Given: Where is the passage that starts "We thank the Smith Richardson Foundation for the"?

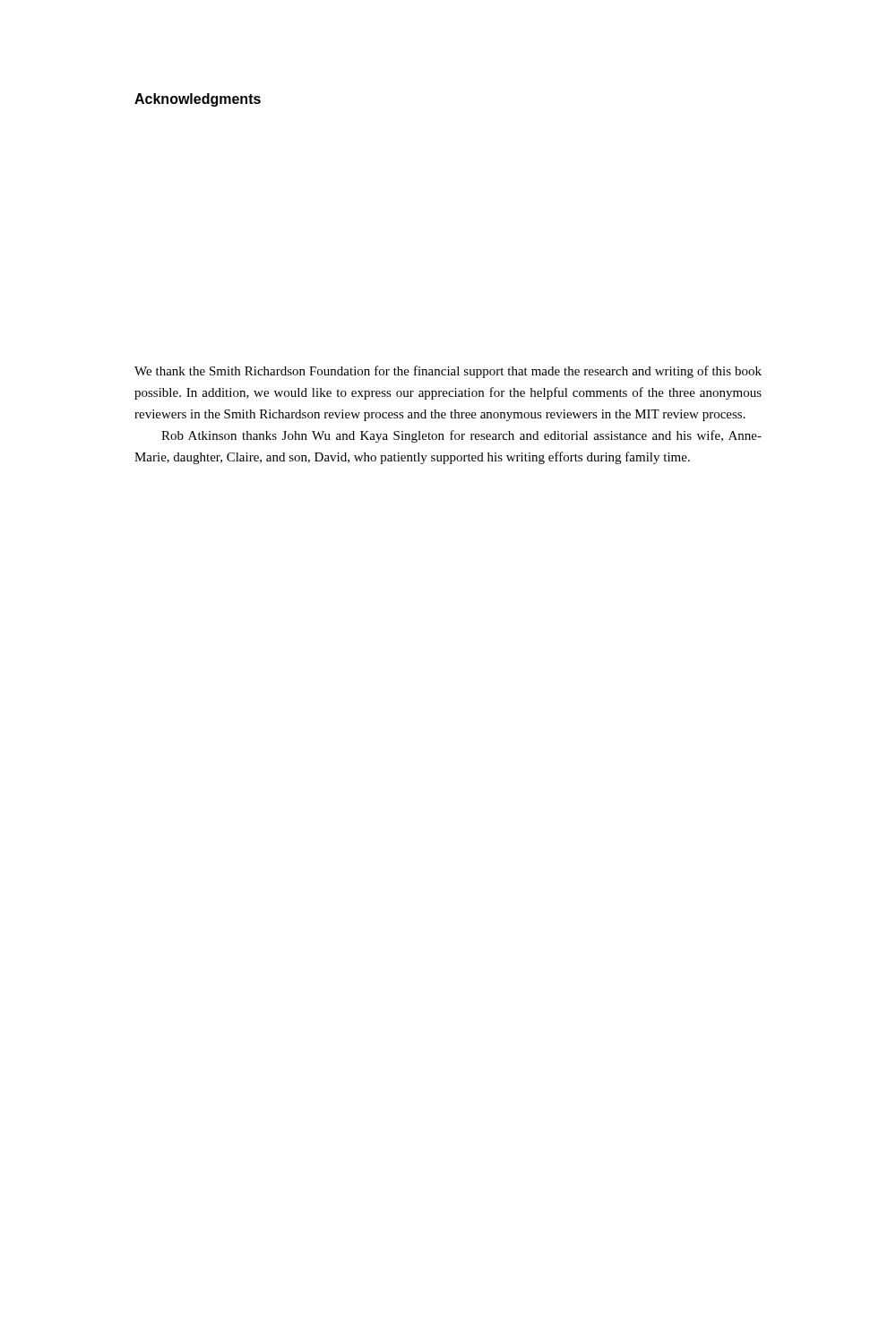Looking at the screenshot, I should 448,414.
